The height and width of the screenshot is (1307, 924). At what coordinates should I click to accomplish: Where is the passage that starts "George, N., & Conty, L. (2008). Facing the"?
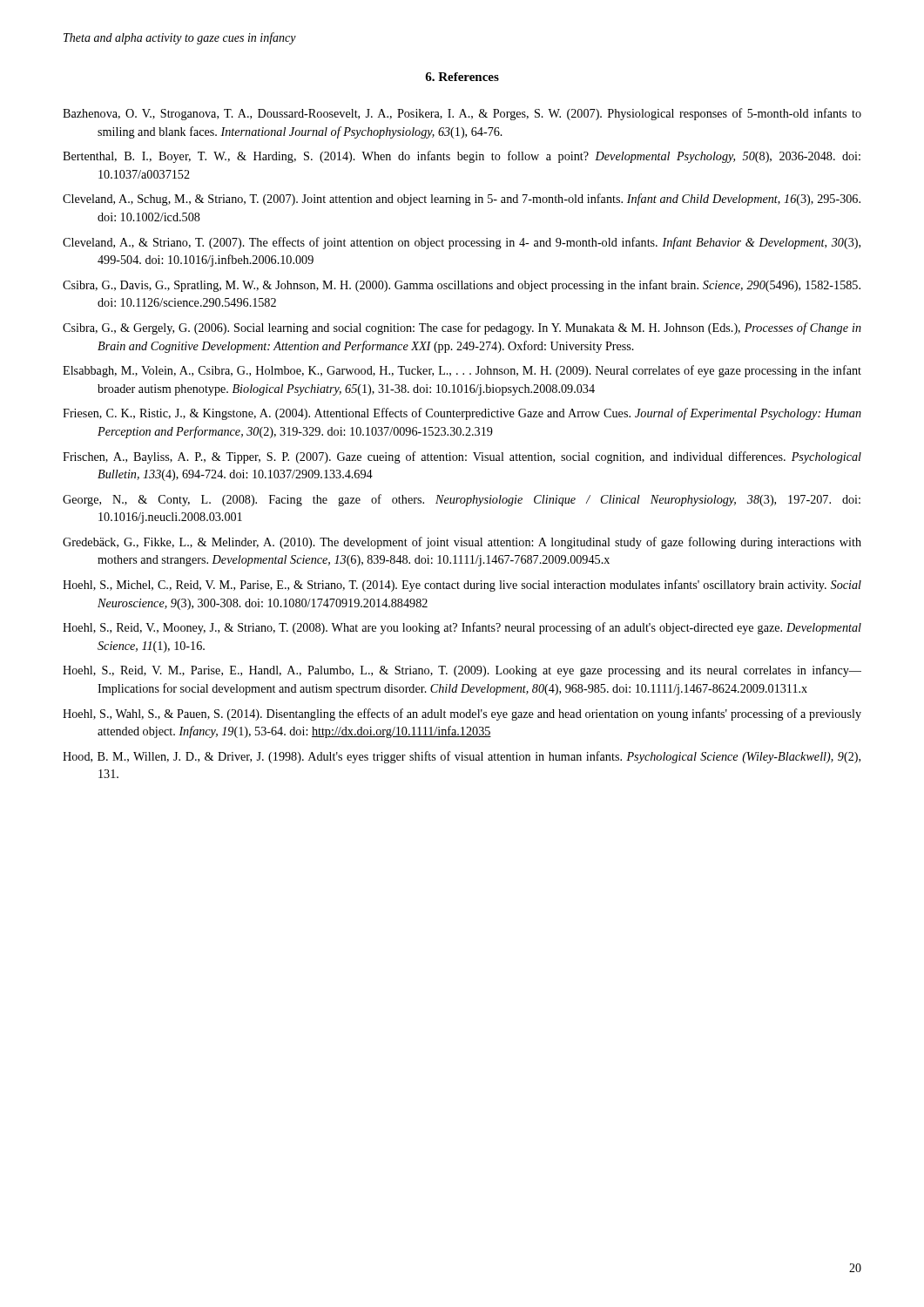(x=462, y=508)
